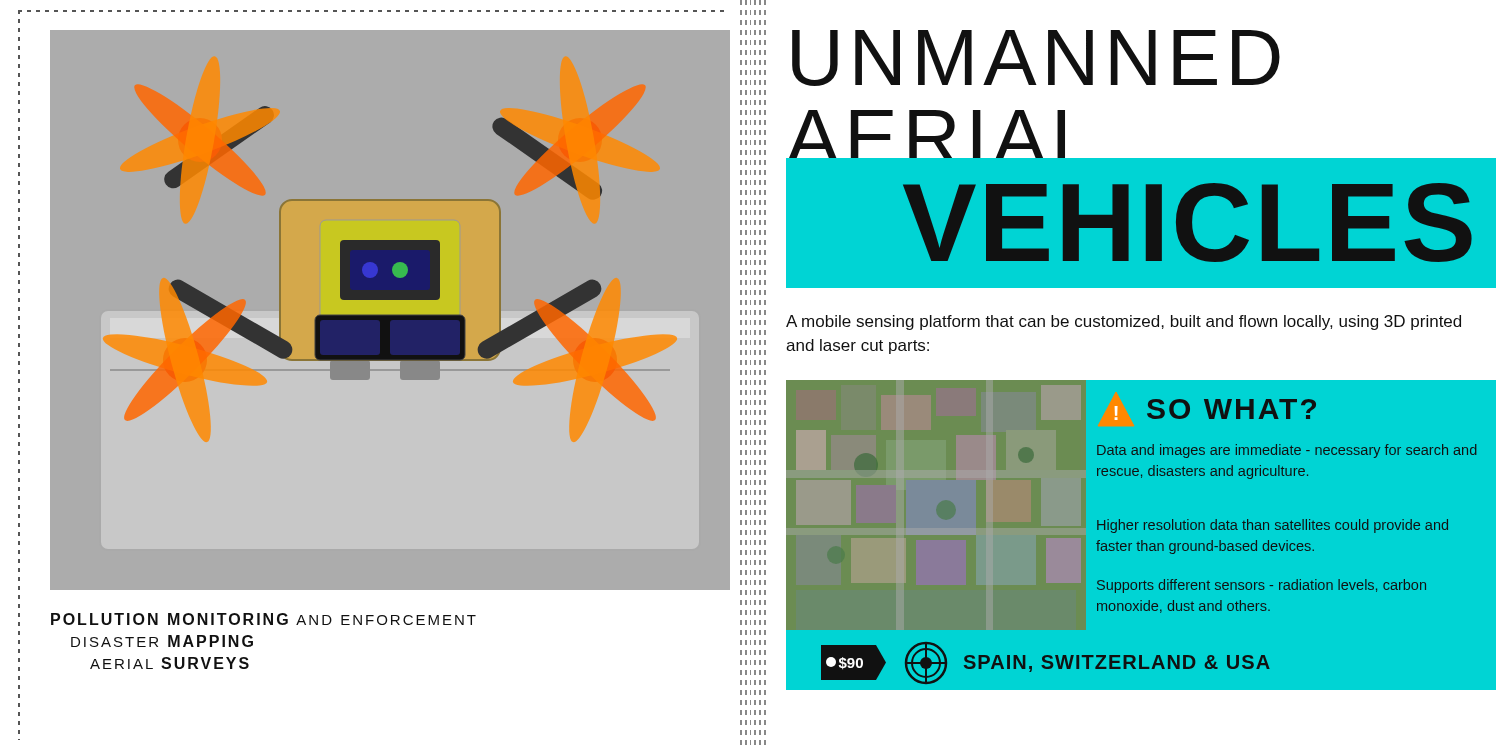Click on the region starting "SPAIN, SWITZERLAND & USA"
The image size is (1500, 750).
point(1117,662)
